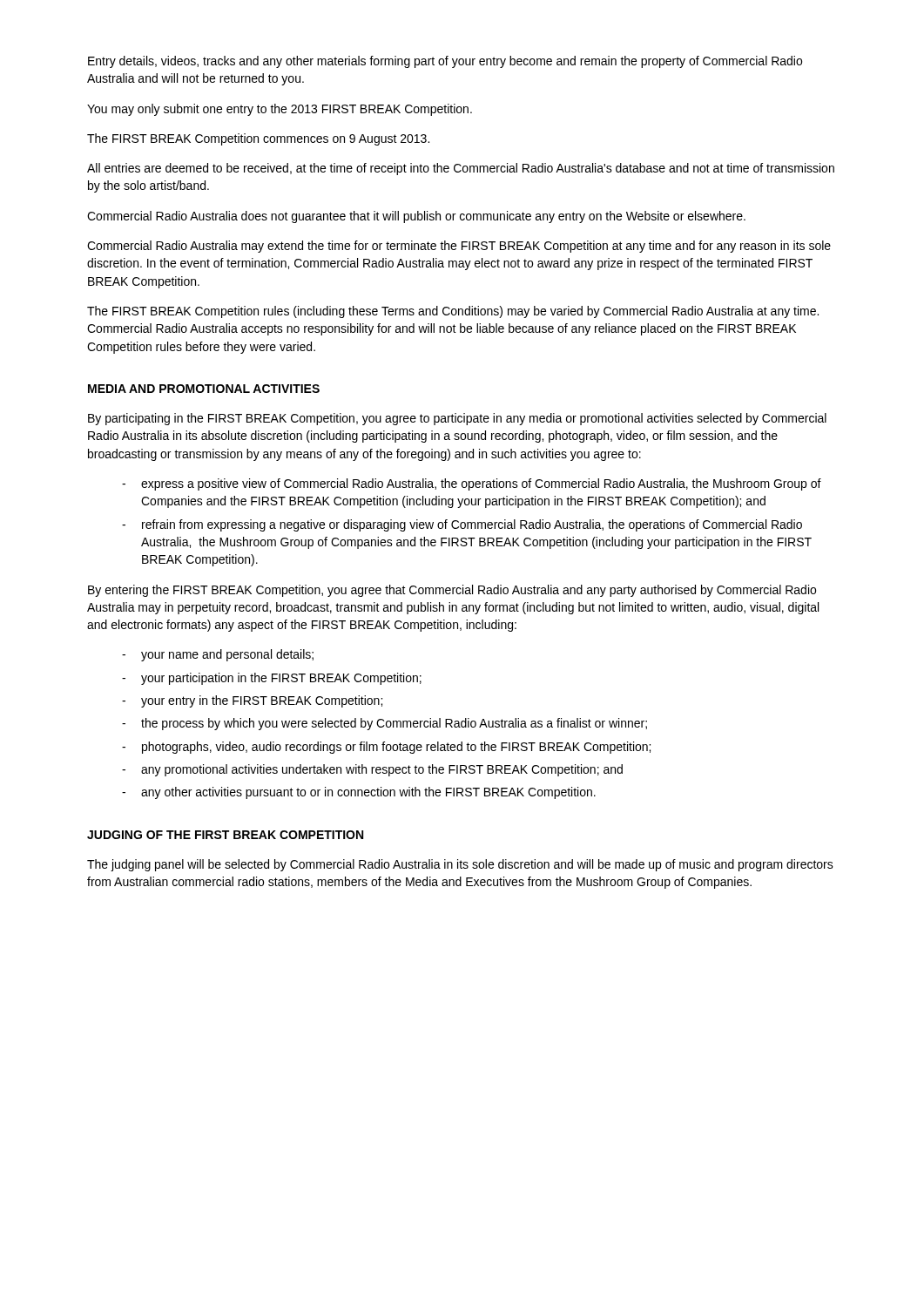Screen dimensions: 1307x924
Task: Select the element starting "- express a positive view of"
Action: (479, 493)
